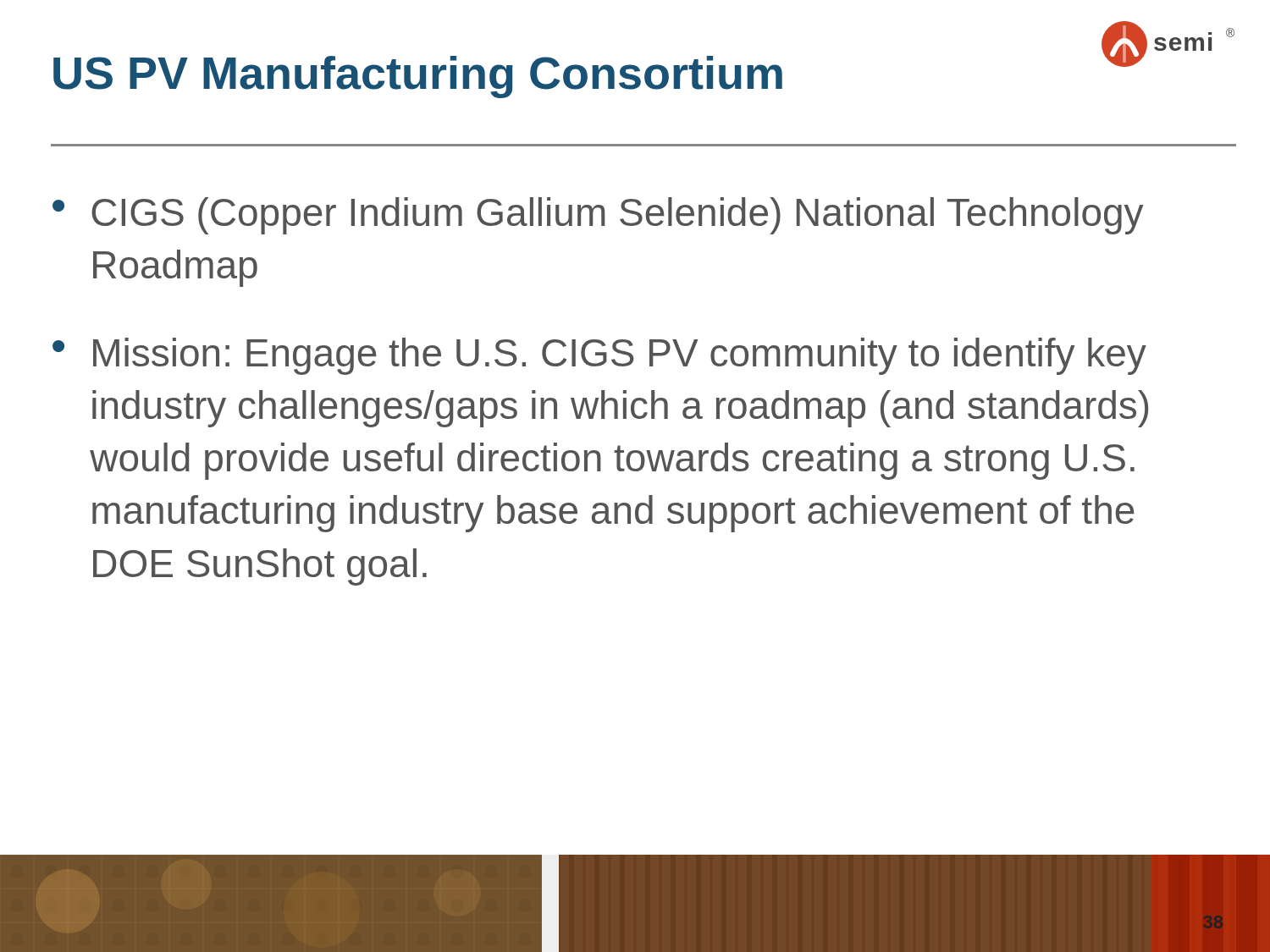Screen dimensions: 952x1270
Task: Navigate to the region starting "• Mission: Engage the U.S."
Action: click(635, 458)
